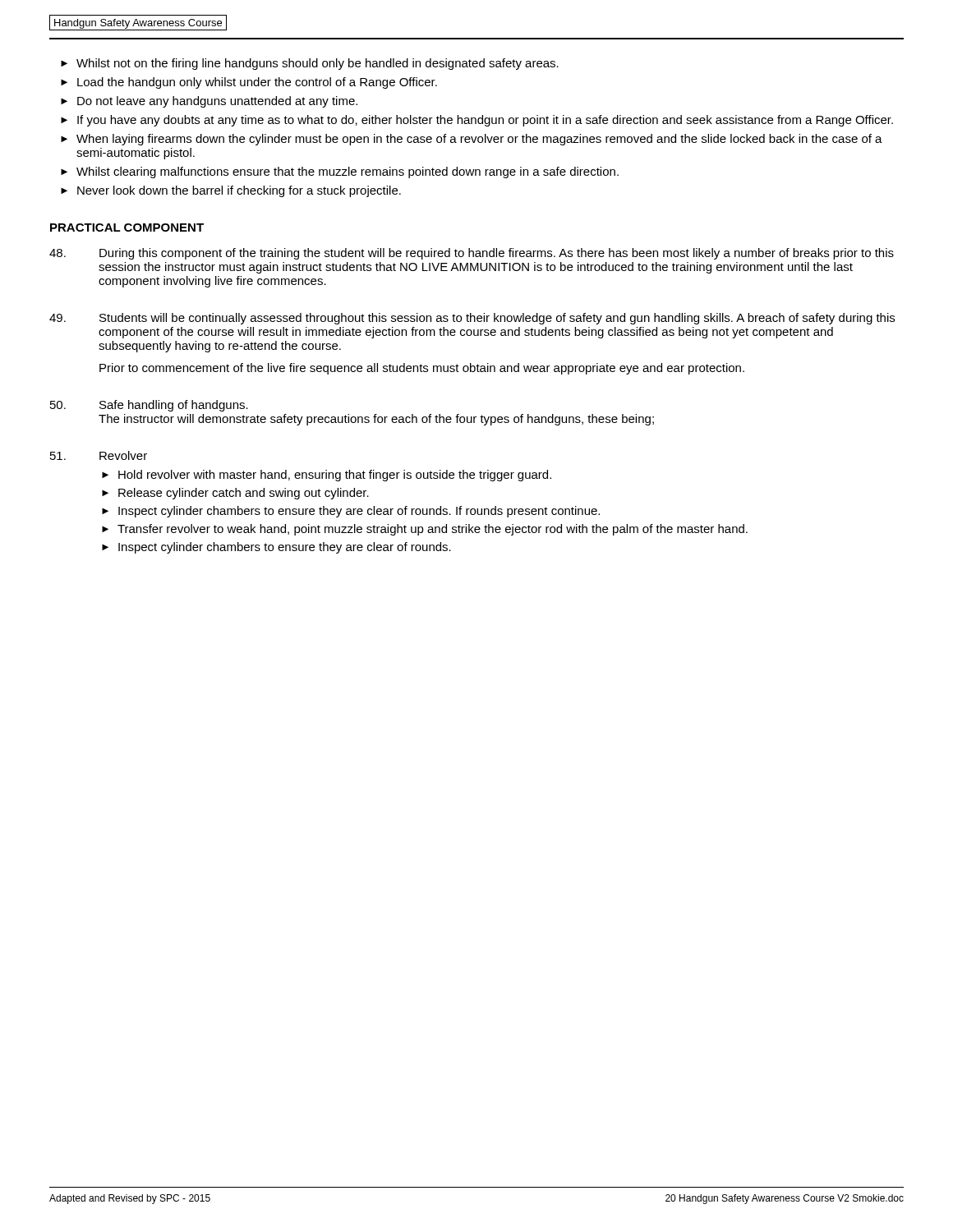This screenshot has height=1232, width=953.
Task: Find the element starting "► When laying firearms down the cylinder must"
Action: click(481, 145)
